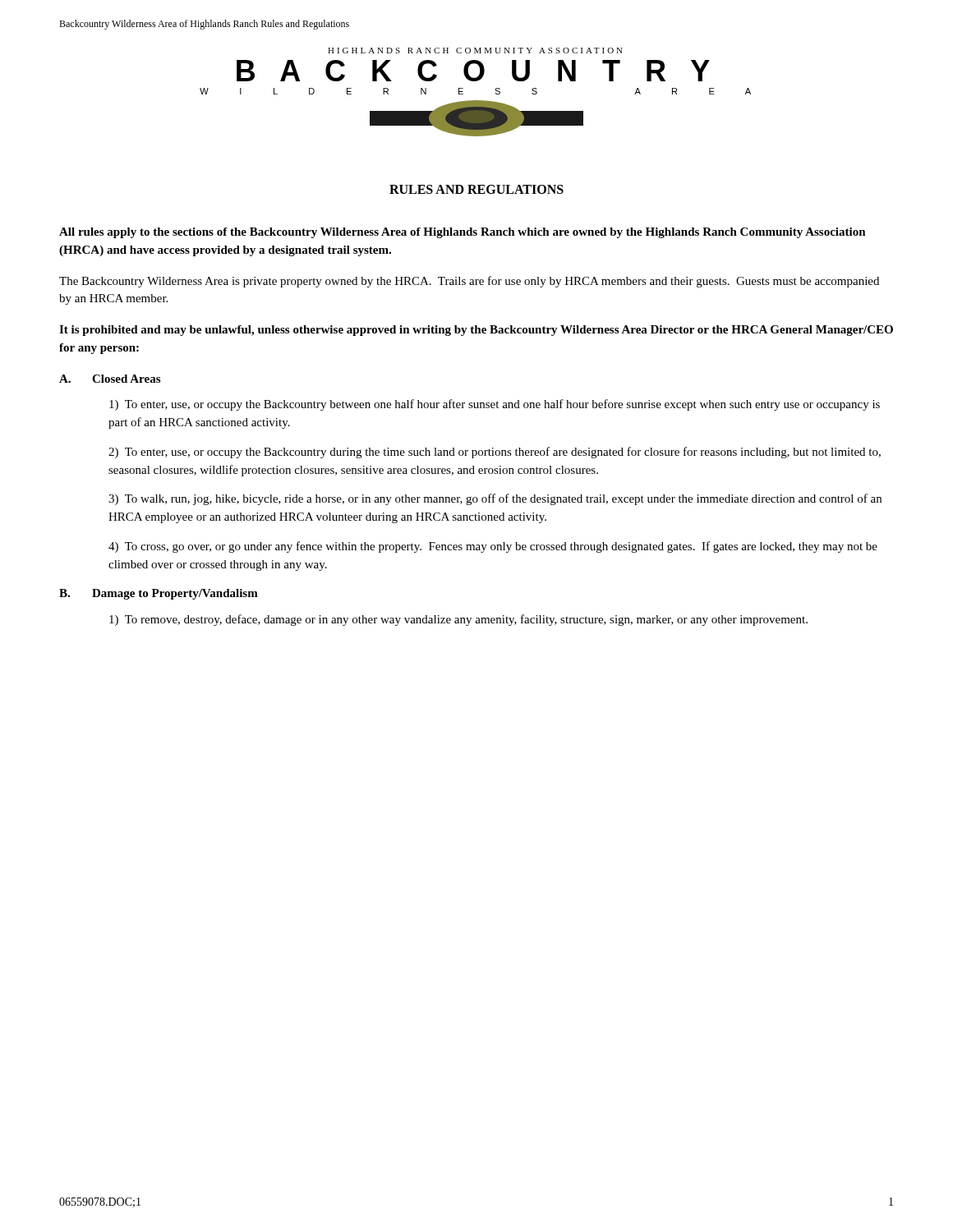Locate the section header that opens with "B. Damage to"

coord(158,594)
